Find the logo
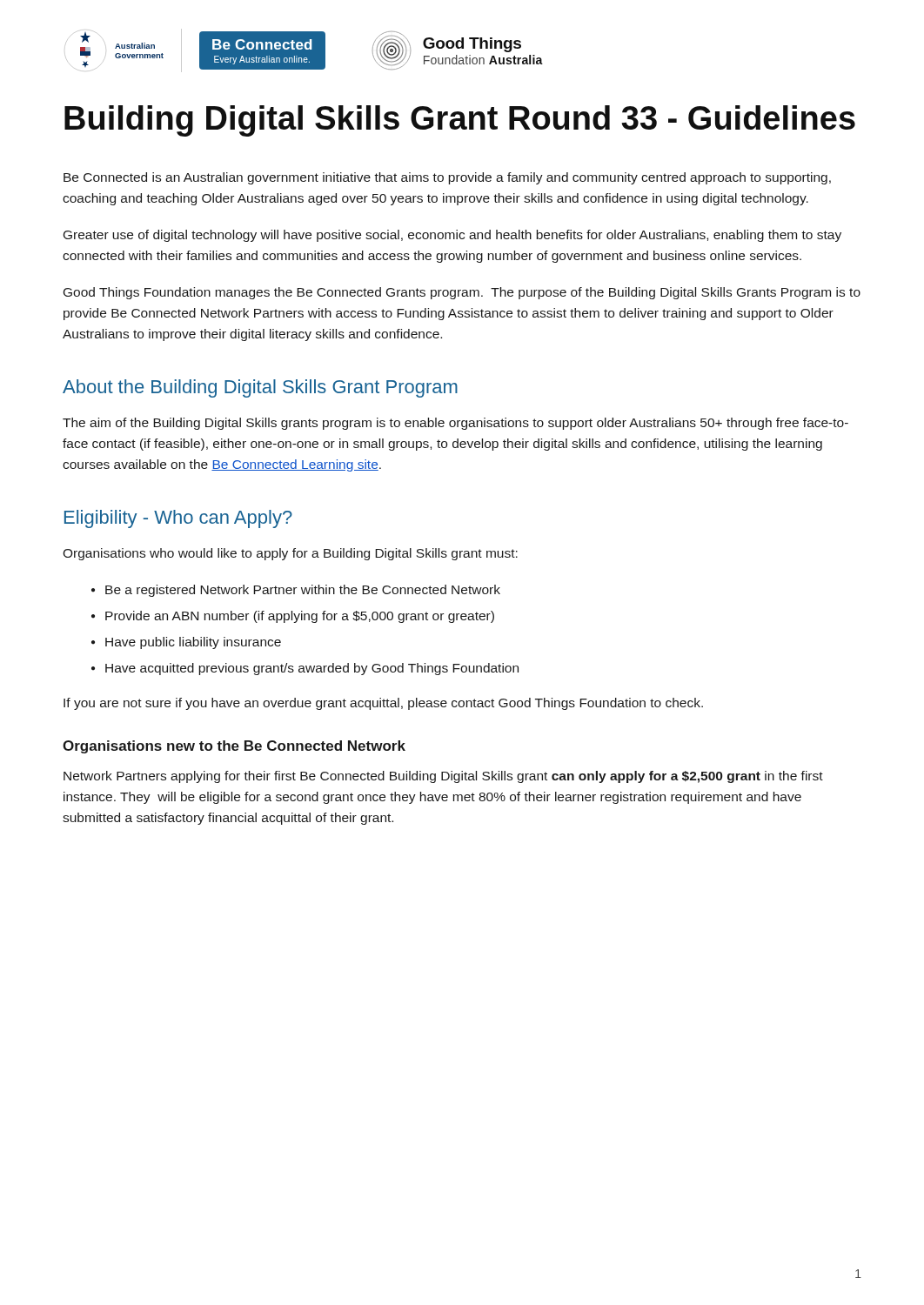 click(x=462, y=50)
